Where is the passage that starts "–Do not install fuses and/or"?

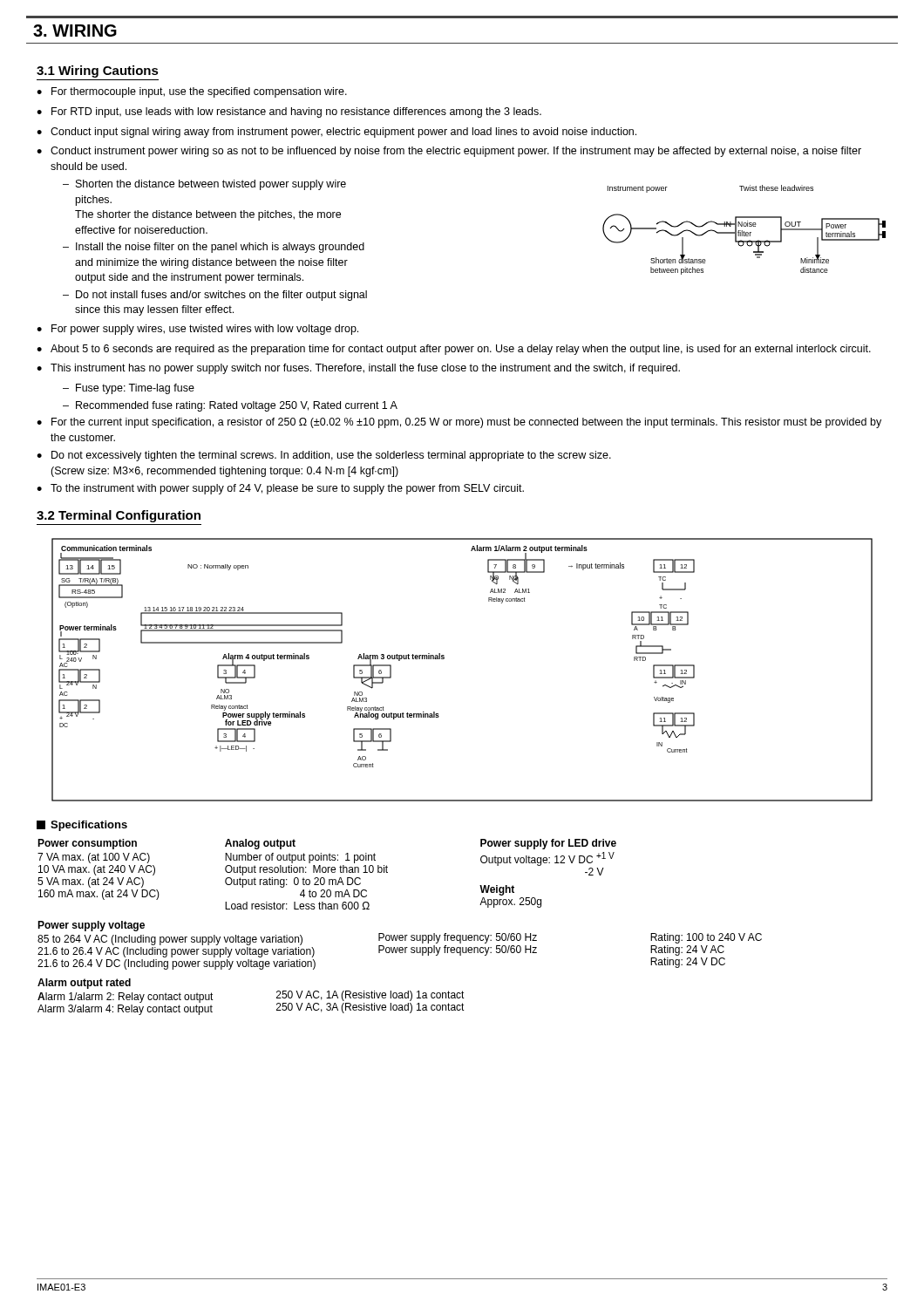(x=220, y=303)
